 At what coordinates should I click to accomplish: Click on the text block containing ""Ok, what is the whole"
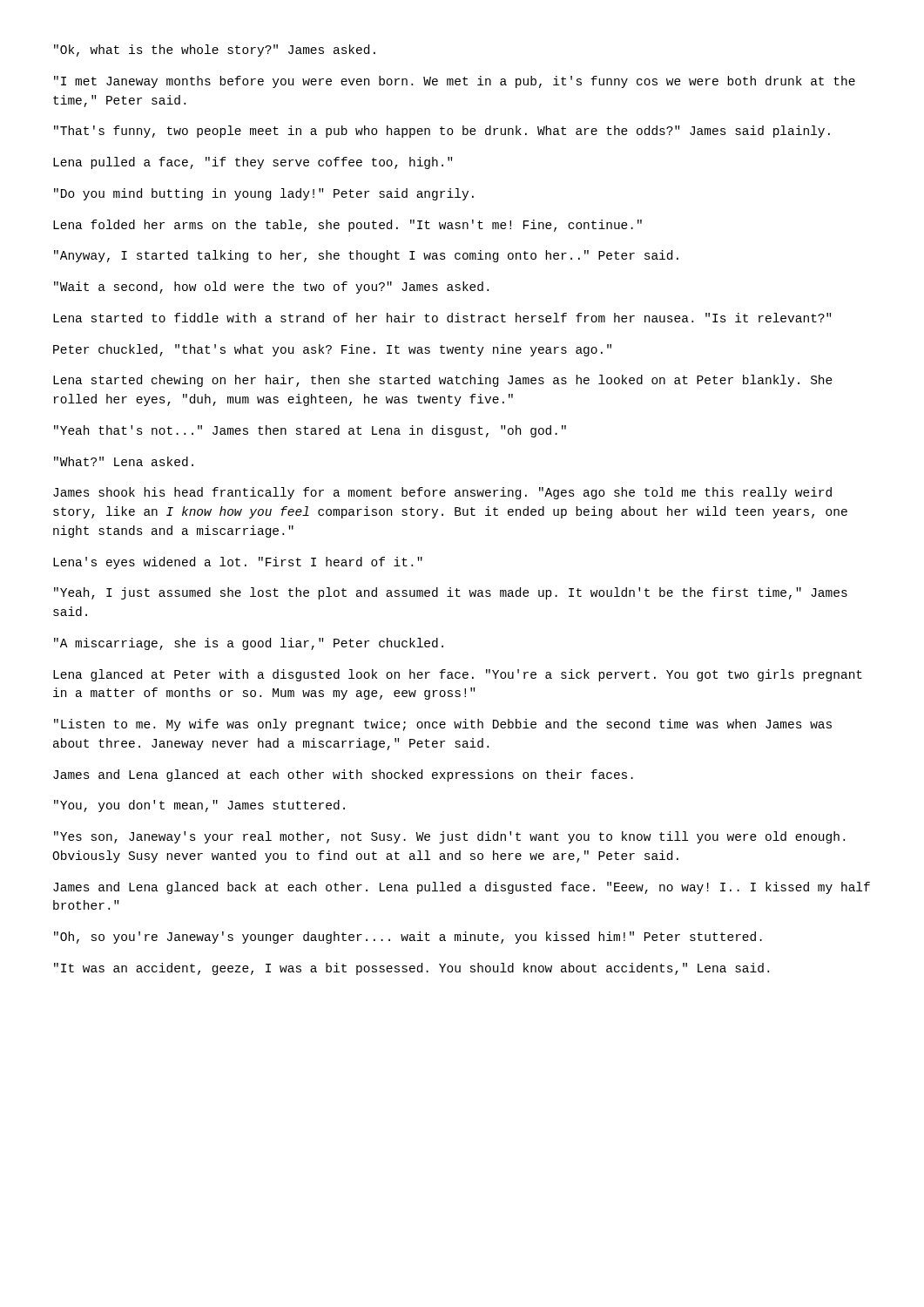[215, 51]
